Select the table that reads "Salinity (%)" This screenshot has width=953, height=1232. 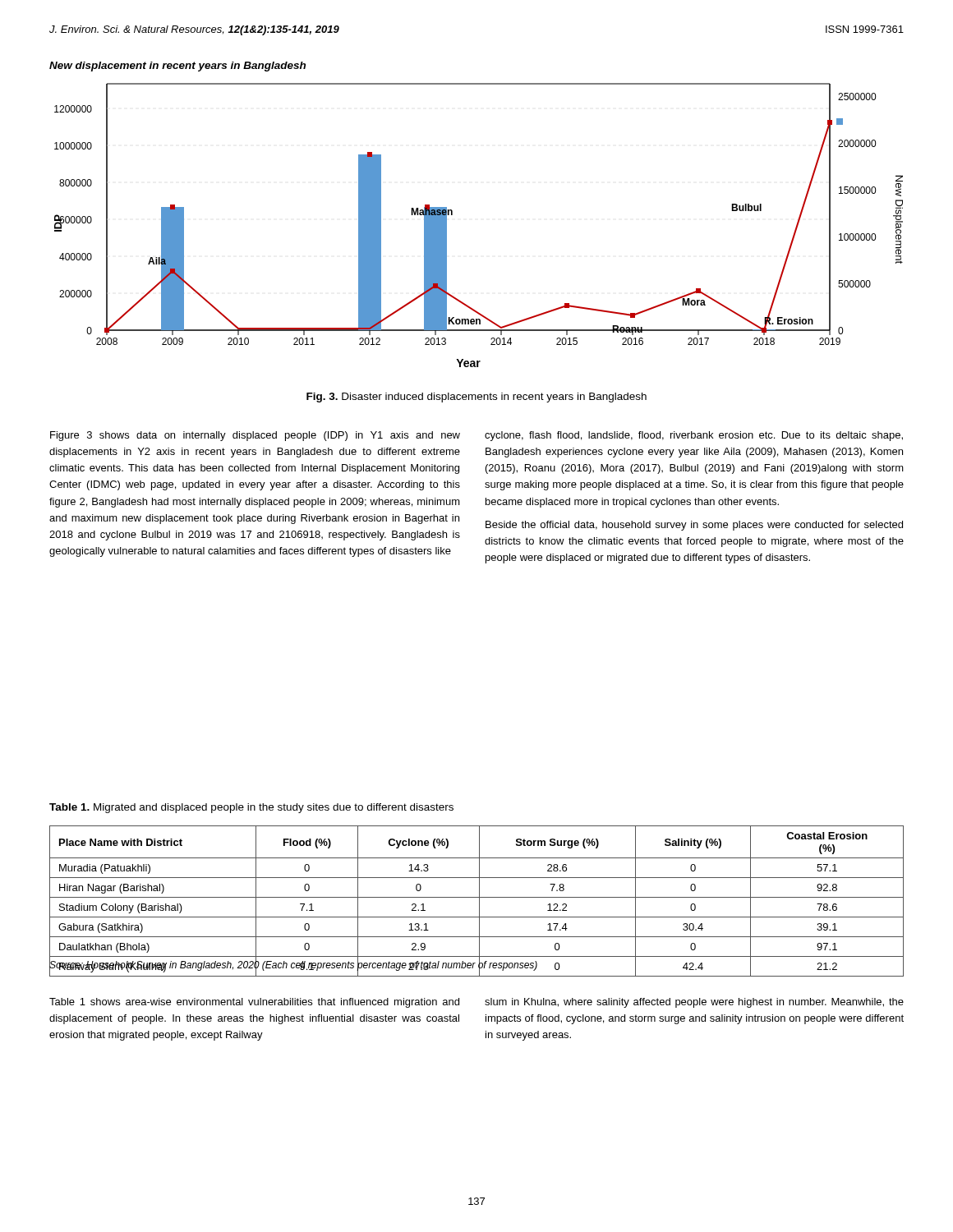tap(476, 901)
